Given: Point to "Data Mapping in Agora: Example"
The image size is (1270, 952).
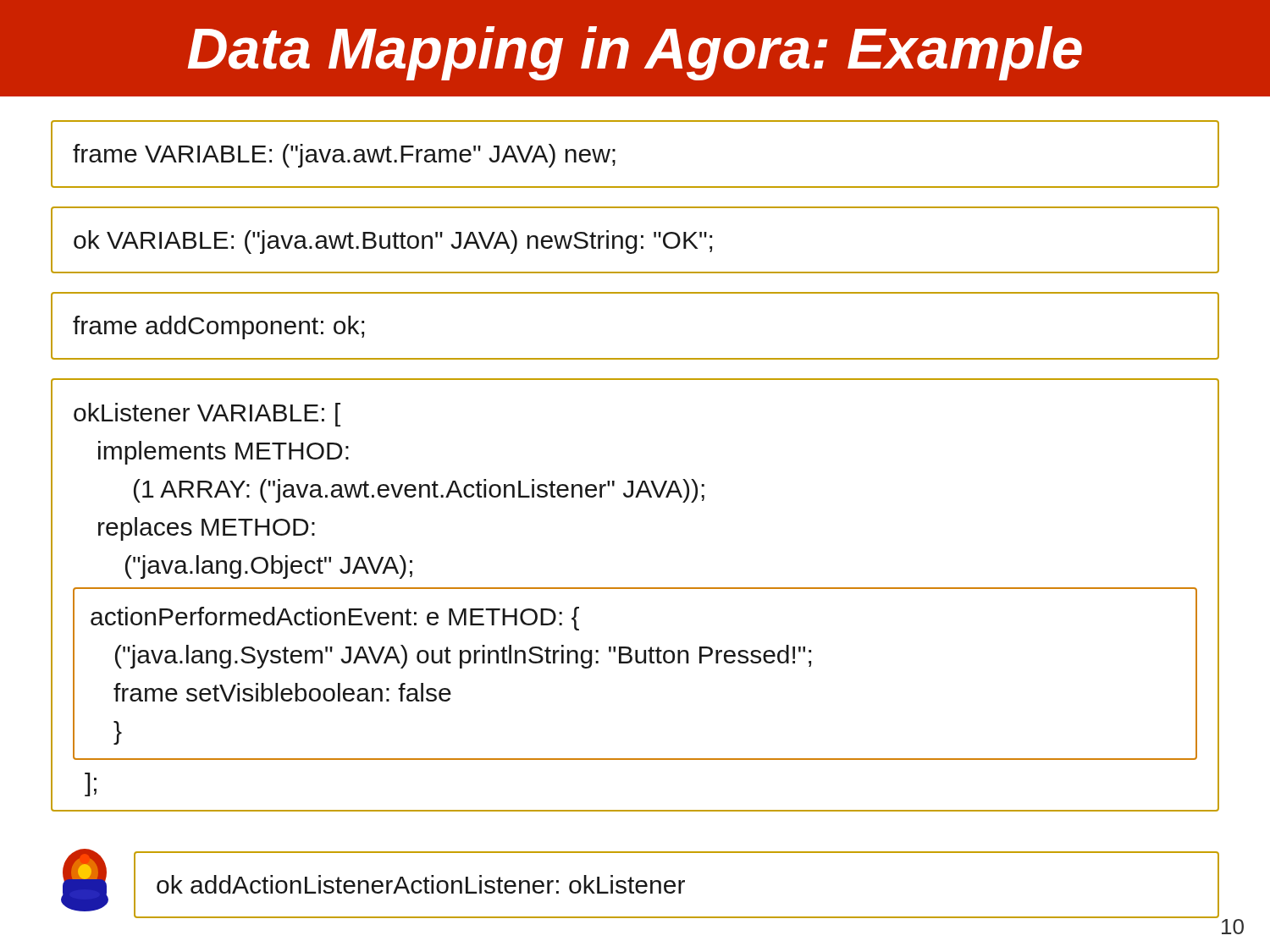Looking at the screenshot, I should coord(635,48).
